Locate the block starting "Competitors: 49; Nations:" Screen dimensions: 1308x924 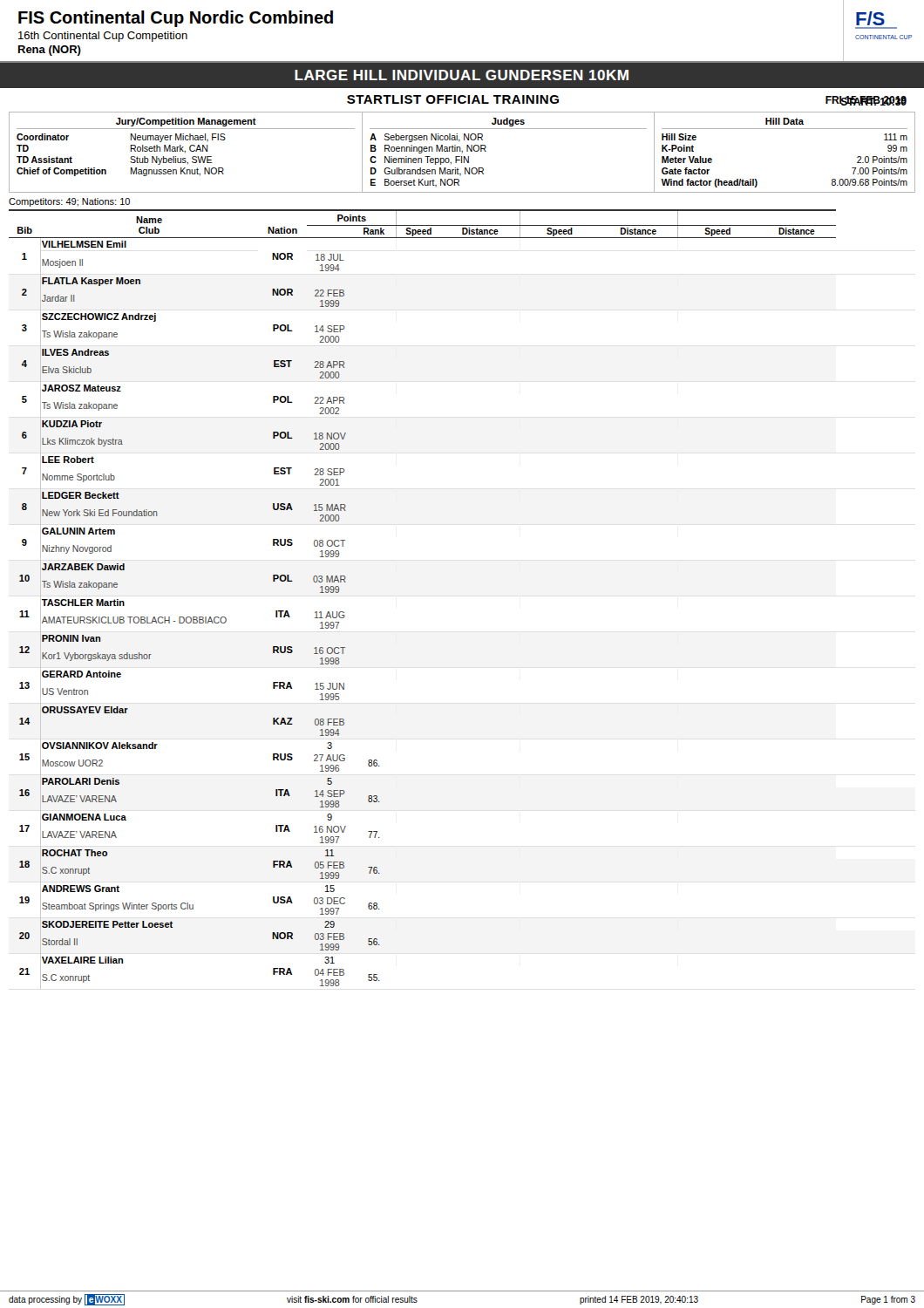(69, 201)
